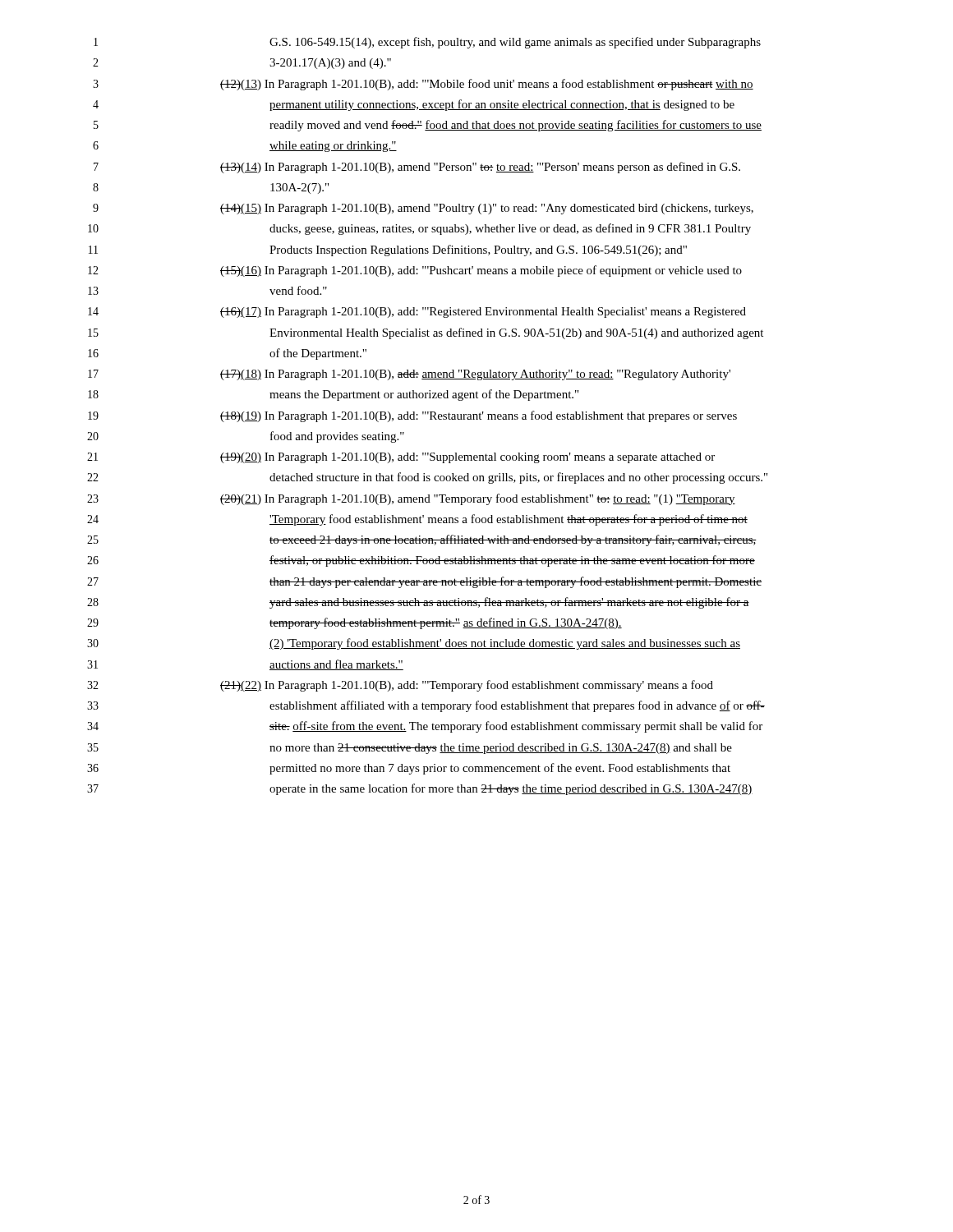Click on the list item that says "13 vend food.""
The image size is (953, 1232).
click(96, 290)
